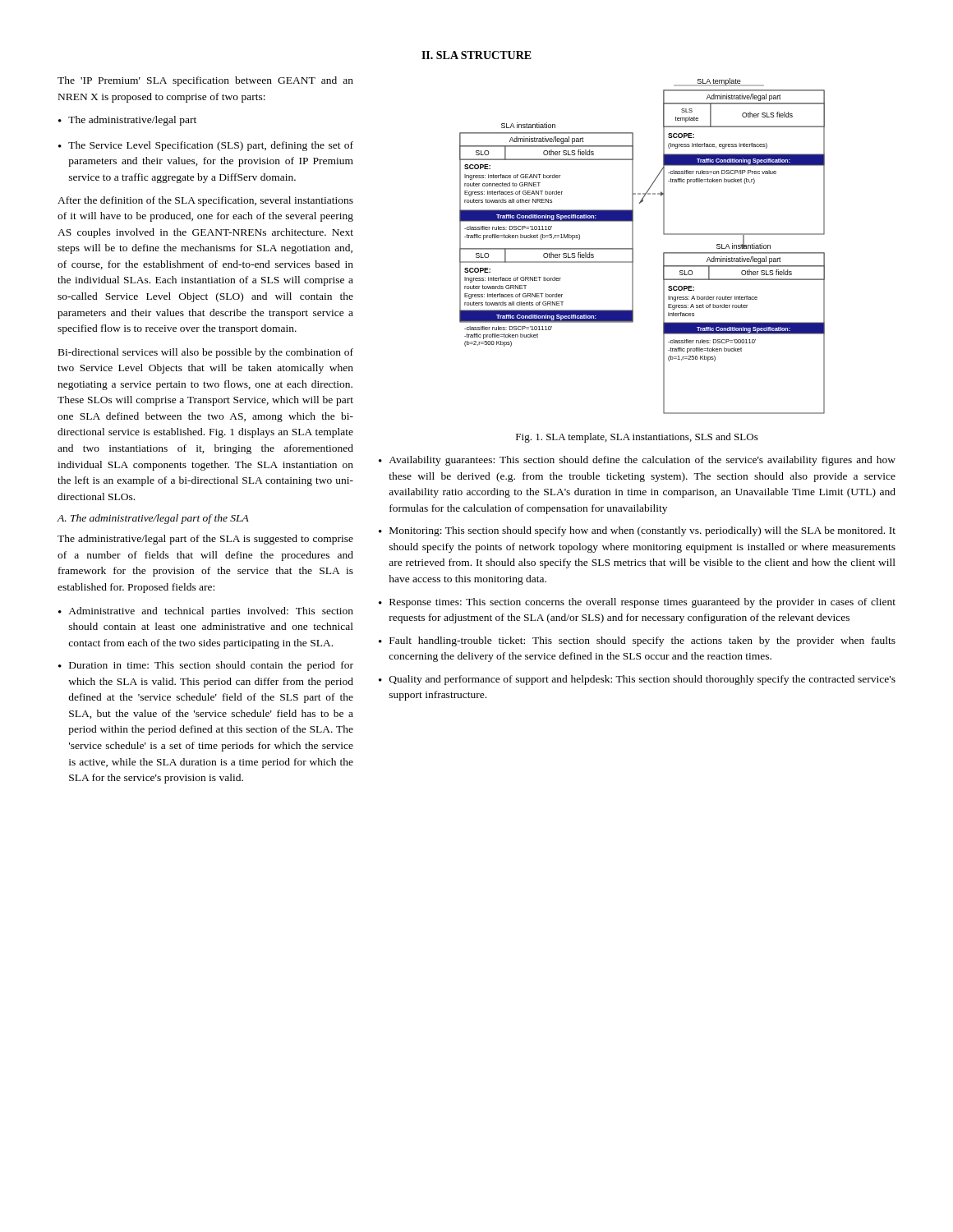Locate the list item with the text "•Duration in time: This section"

[205, 722]
